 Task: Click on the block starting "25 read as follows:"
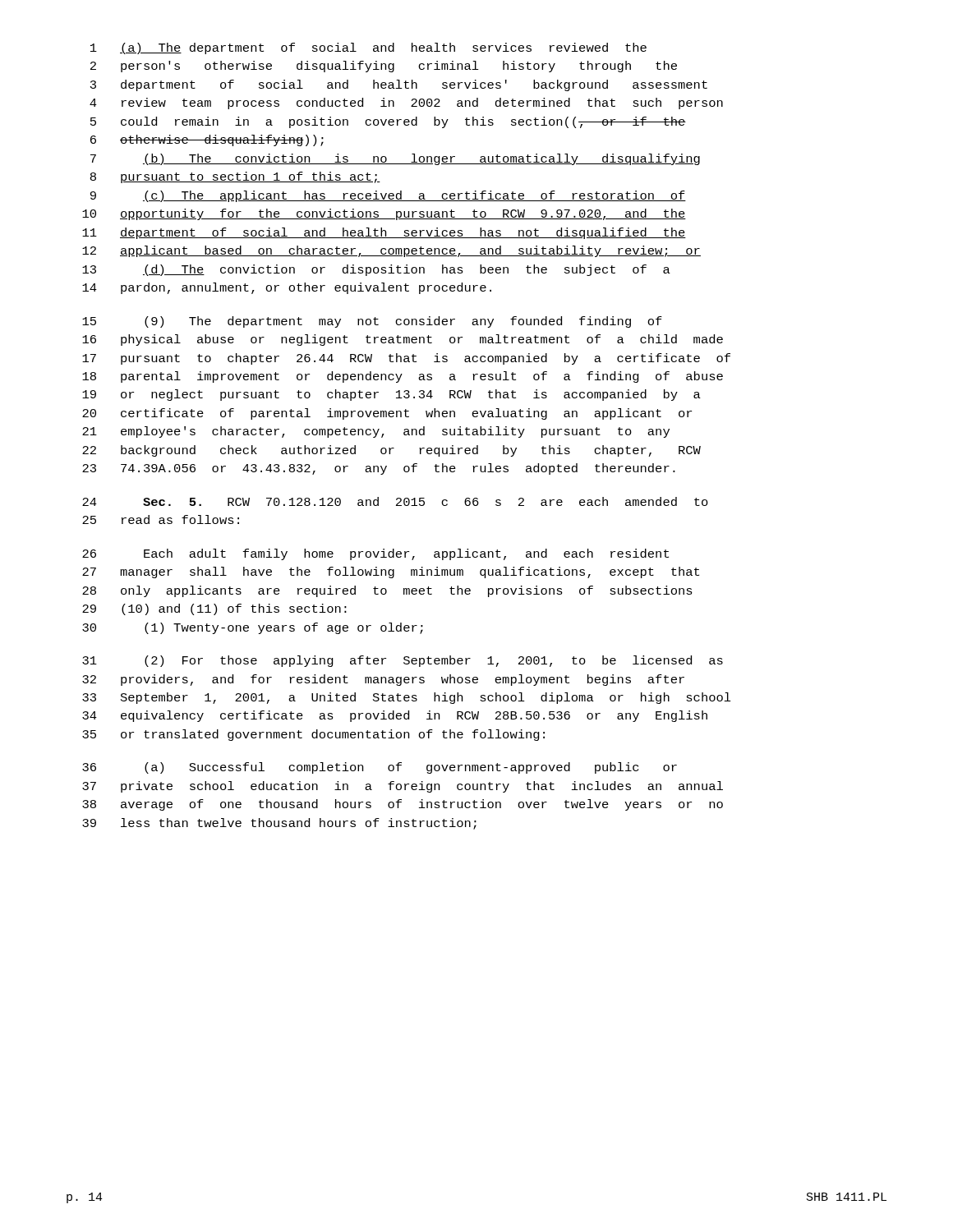[161, 519]
